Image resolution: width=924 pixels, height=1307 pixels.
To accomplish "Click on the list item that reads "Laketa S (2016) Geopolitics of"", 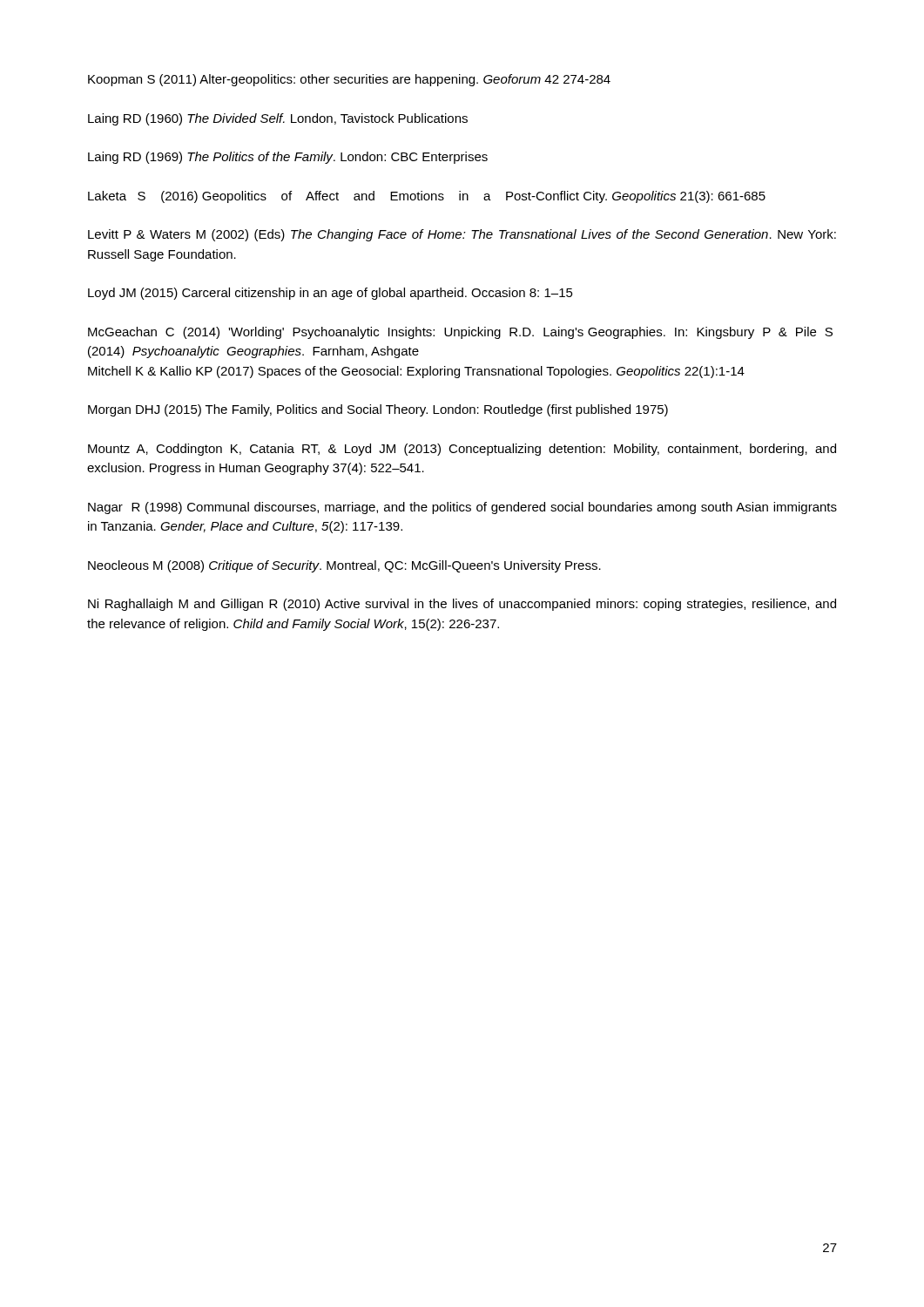I will point(426,195).
